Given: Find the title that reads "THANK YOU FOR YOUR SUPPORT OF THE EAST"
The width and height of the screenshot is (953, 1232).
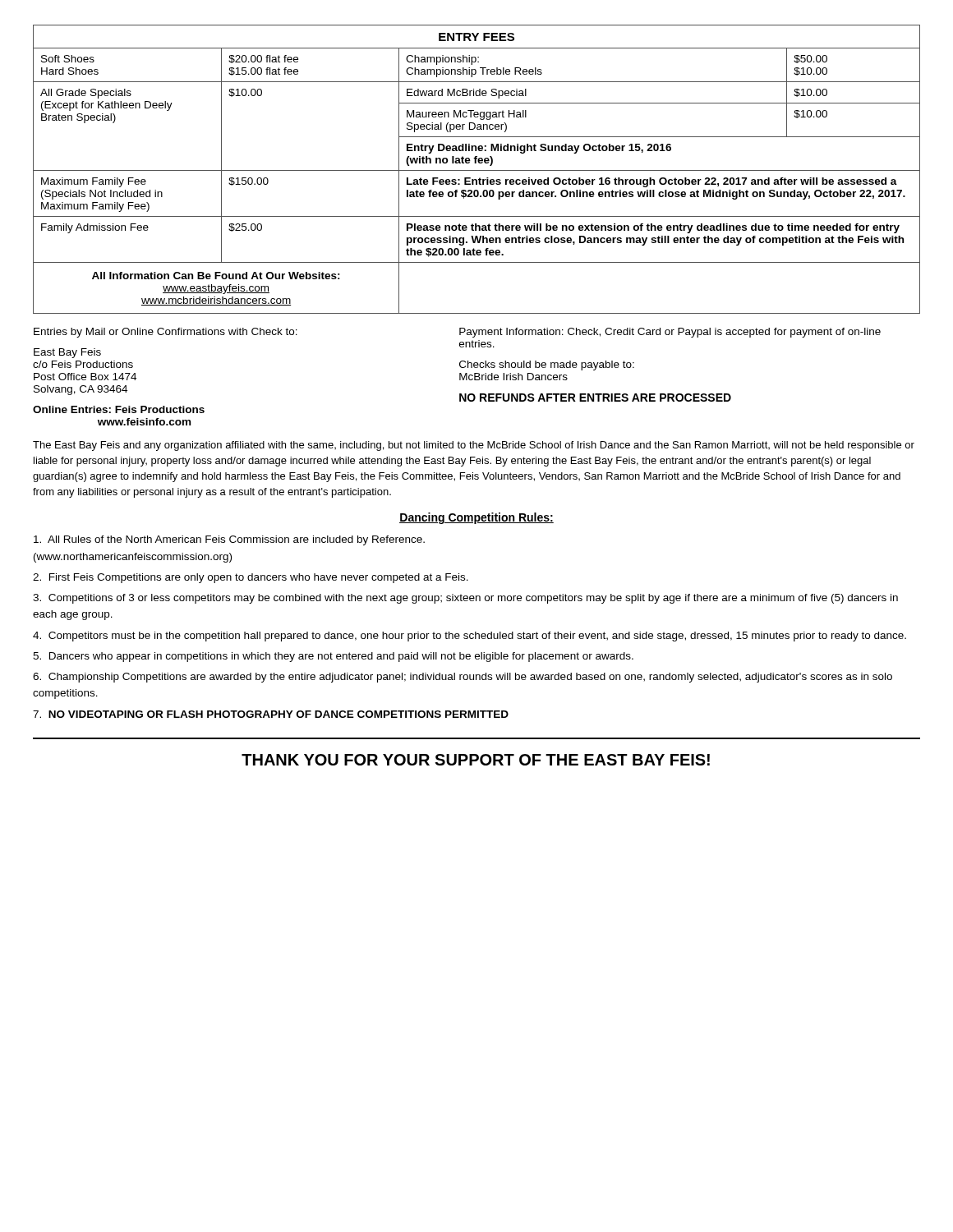Looking at the screenshot, I should 476,760.
